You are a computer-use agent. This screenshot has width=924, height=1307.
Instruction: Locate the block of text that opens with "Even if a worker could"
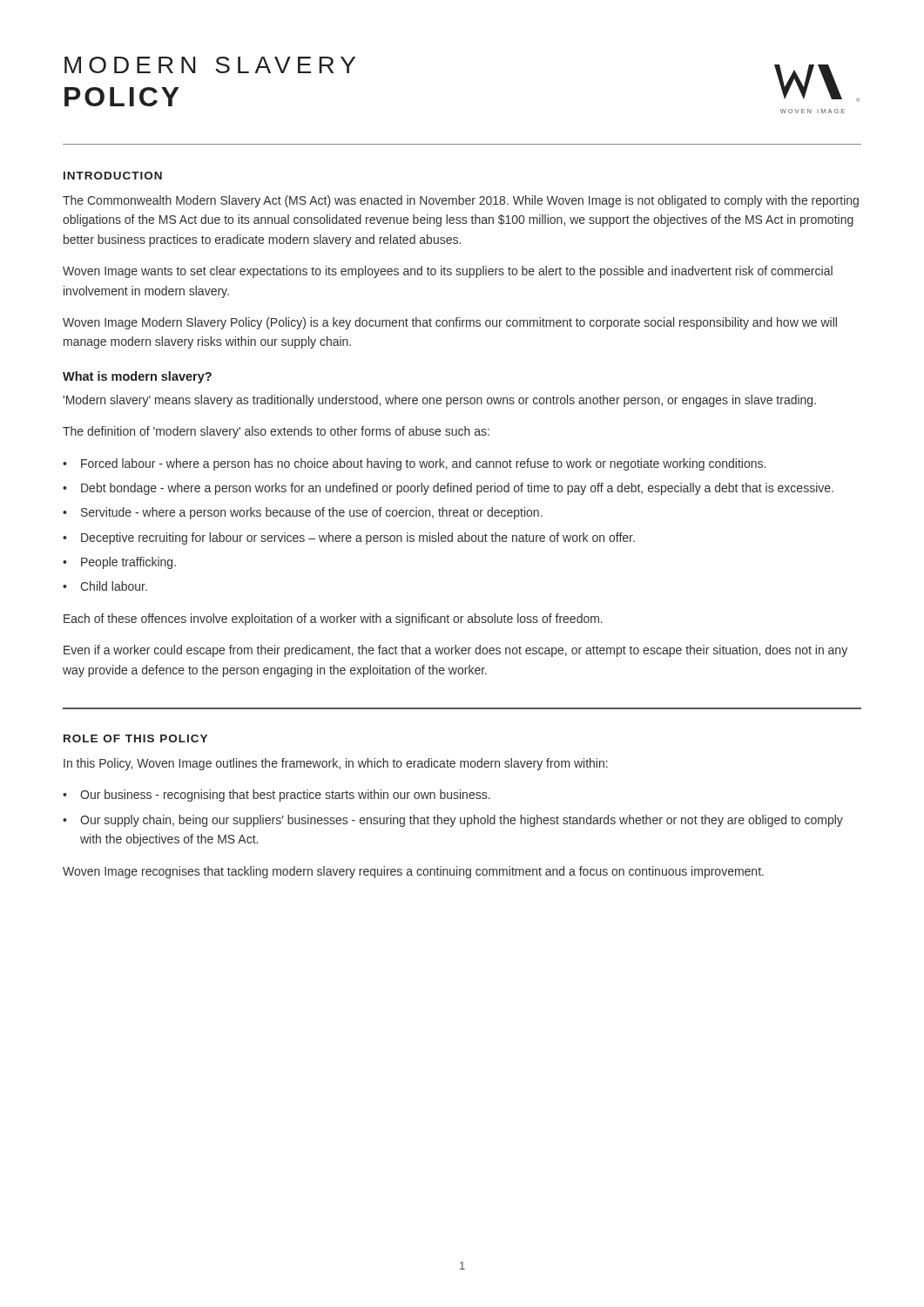point(455,660)
